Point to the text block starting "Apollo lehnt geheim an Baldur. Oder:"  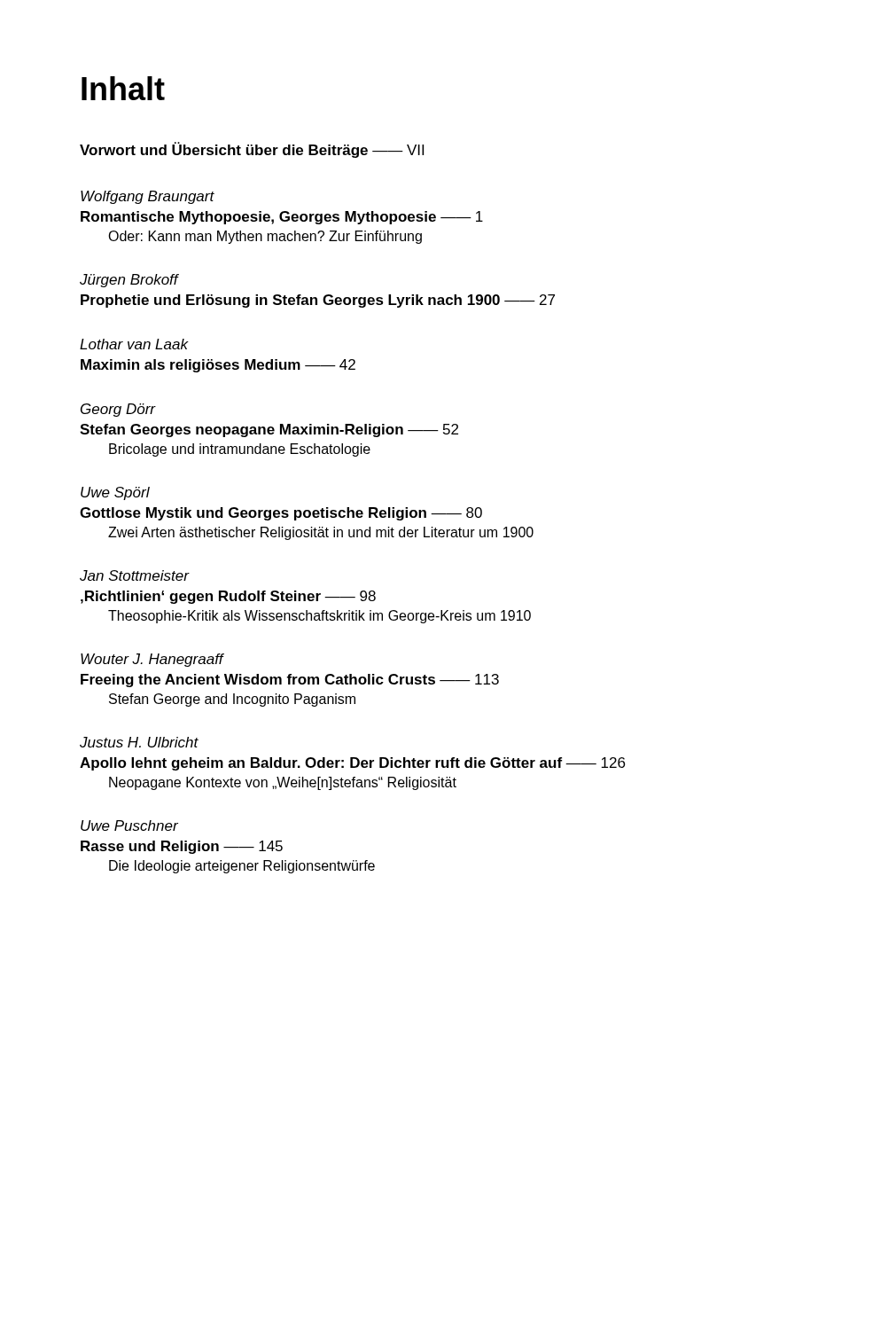pos(448,773)
